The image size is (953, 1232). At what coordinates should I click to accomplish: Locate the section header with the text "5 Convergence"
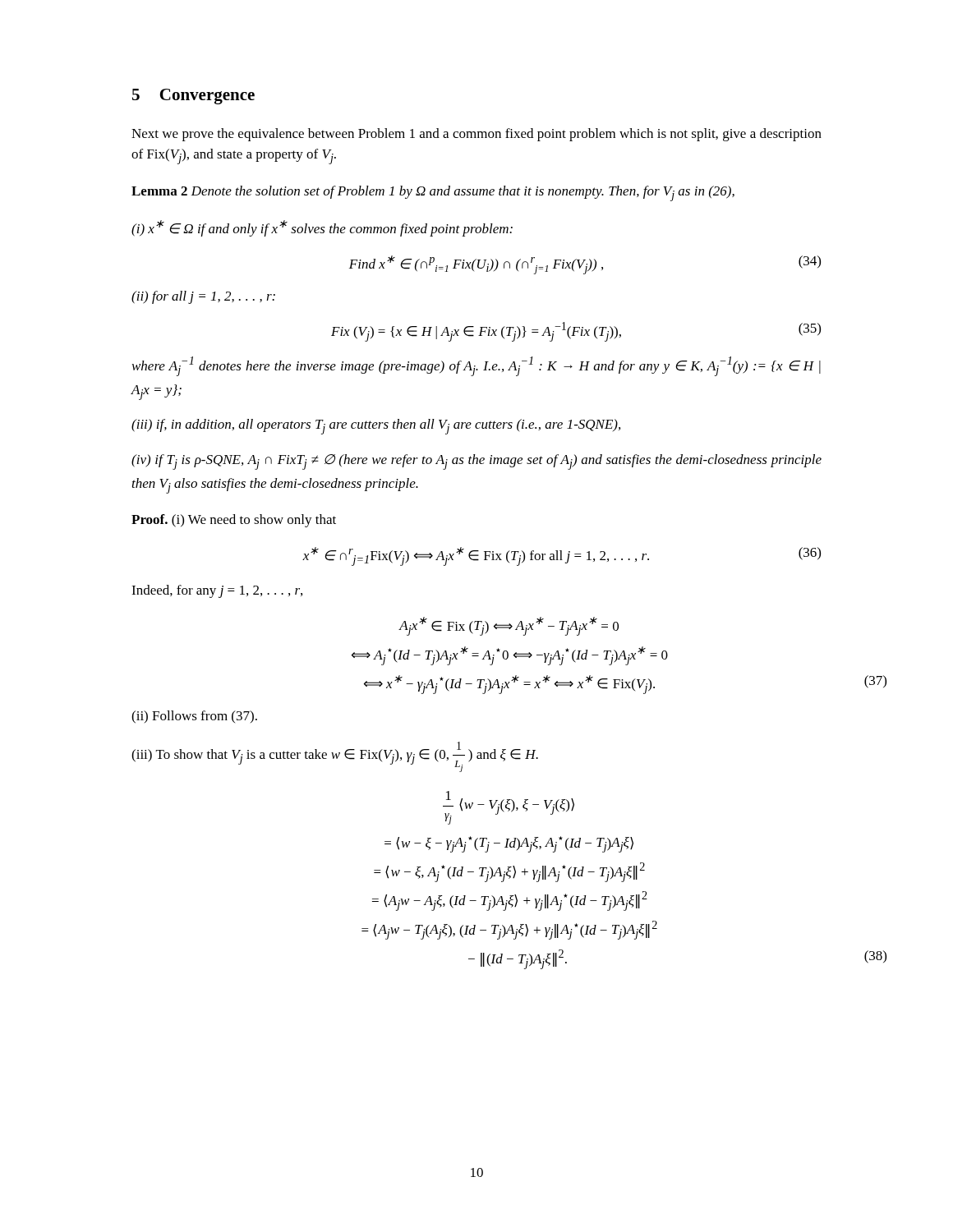(x=193, y=94)
